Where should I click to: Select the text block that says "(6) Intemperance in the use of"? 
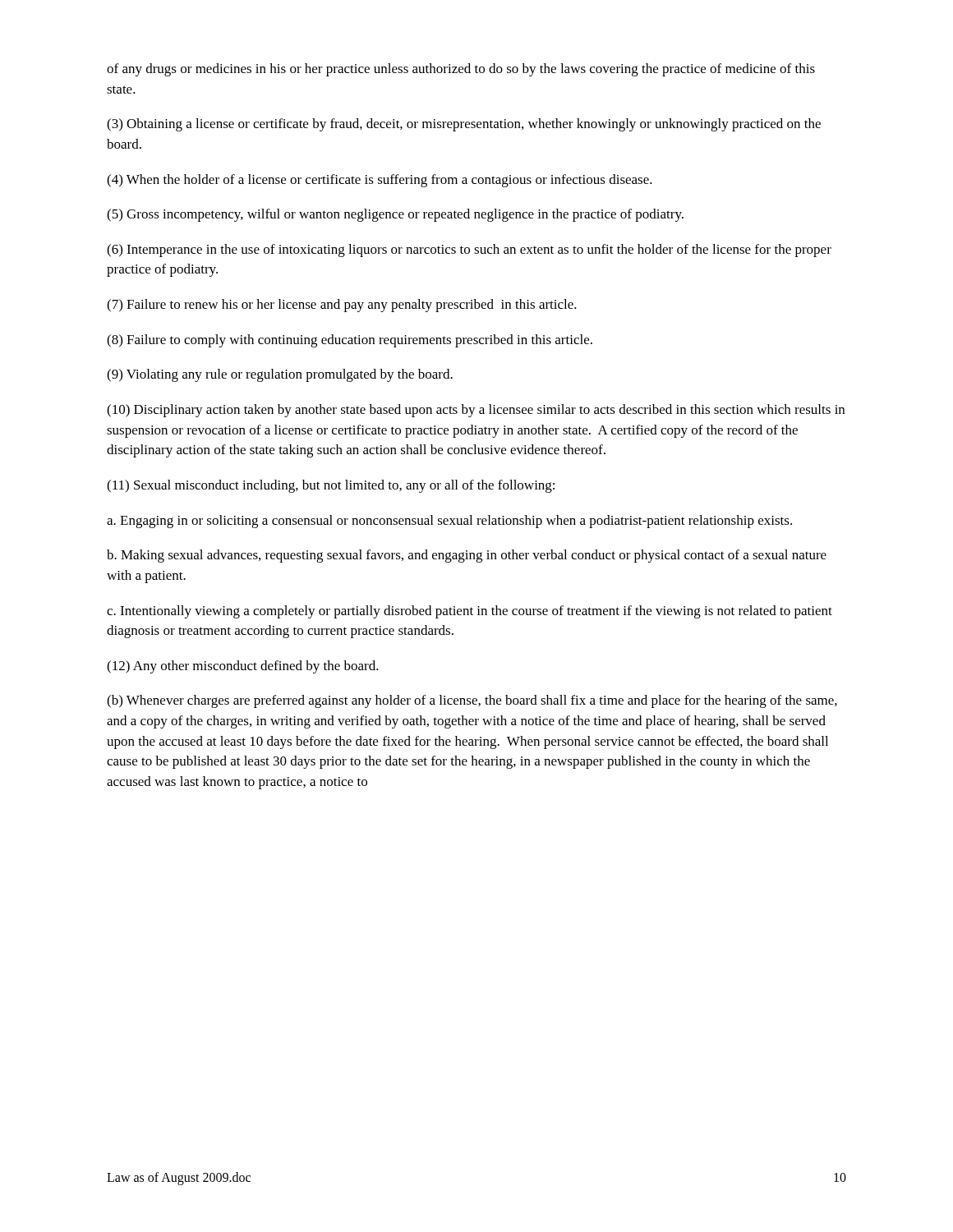(469, 259)
